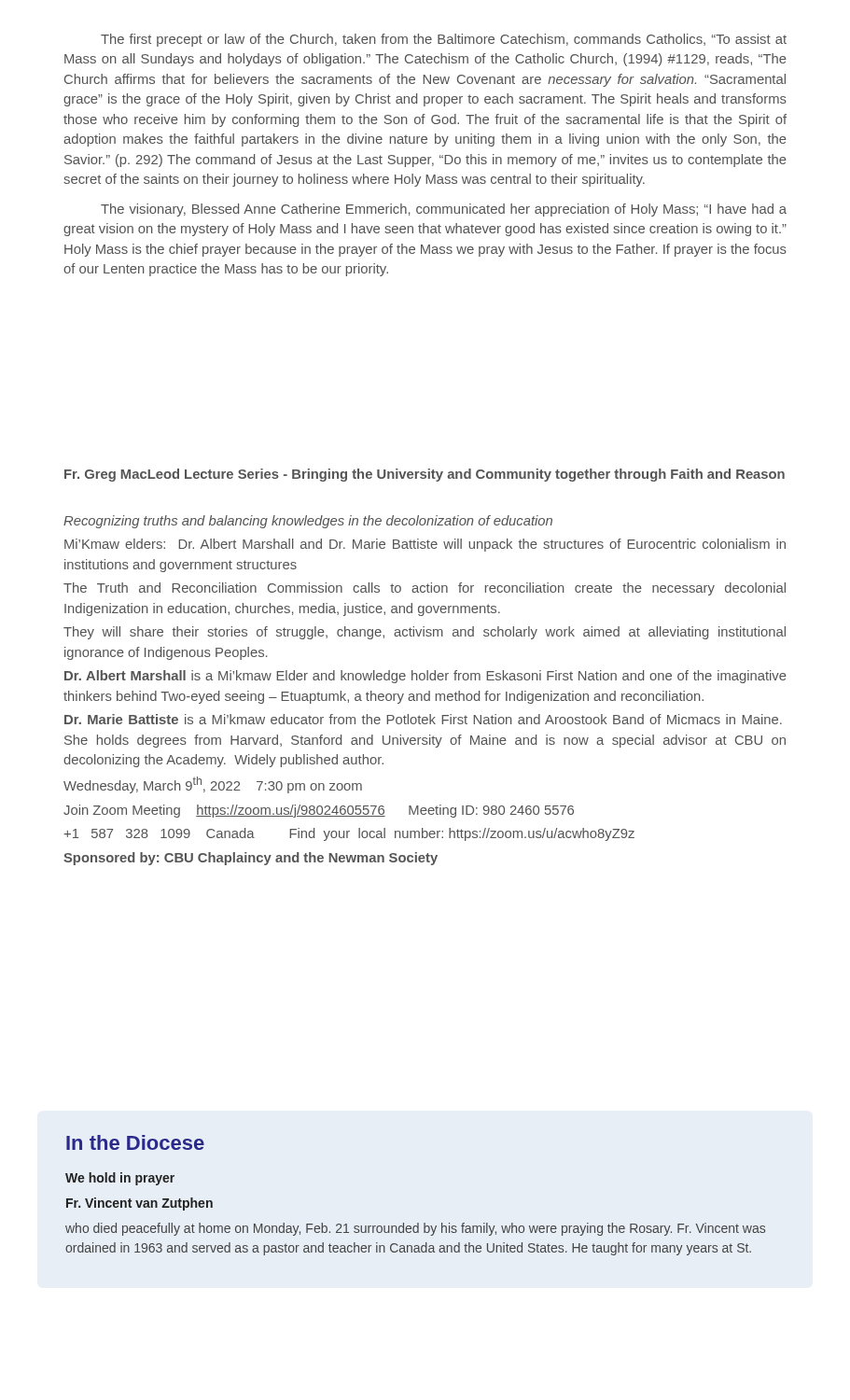Screen dimensions: 1400x850
Task: Navigate to the element starting "Fr. Greg MacLeod Lecture Series -"
Action: click(x=424, y=474)
